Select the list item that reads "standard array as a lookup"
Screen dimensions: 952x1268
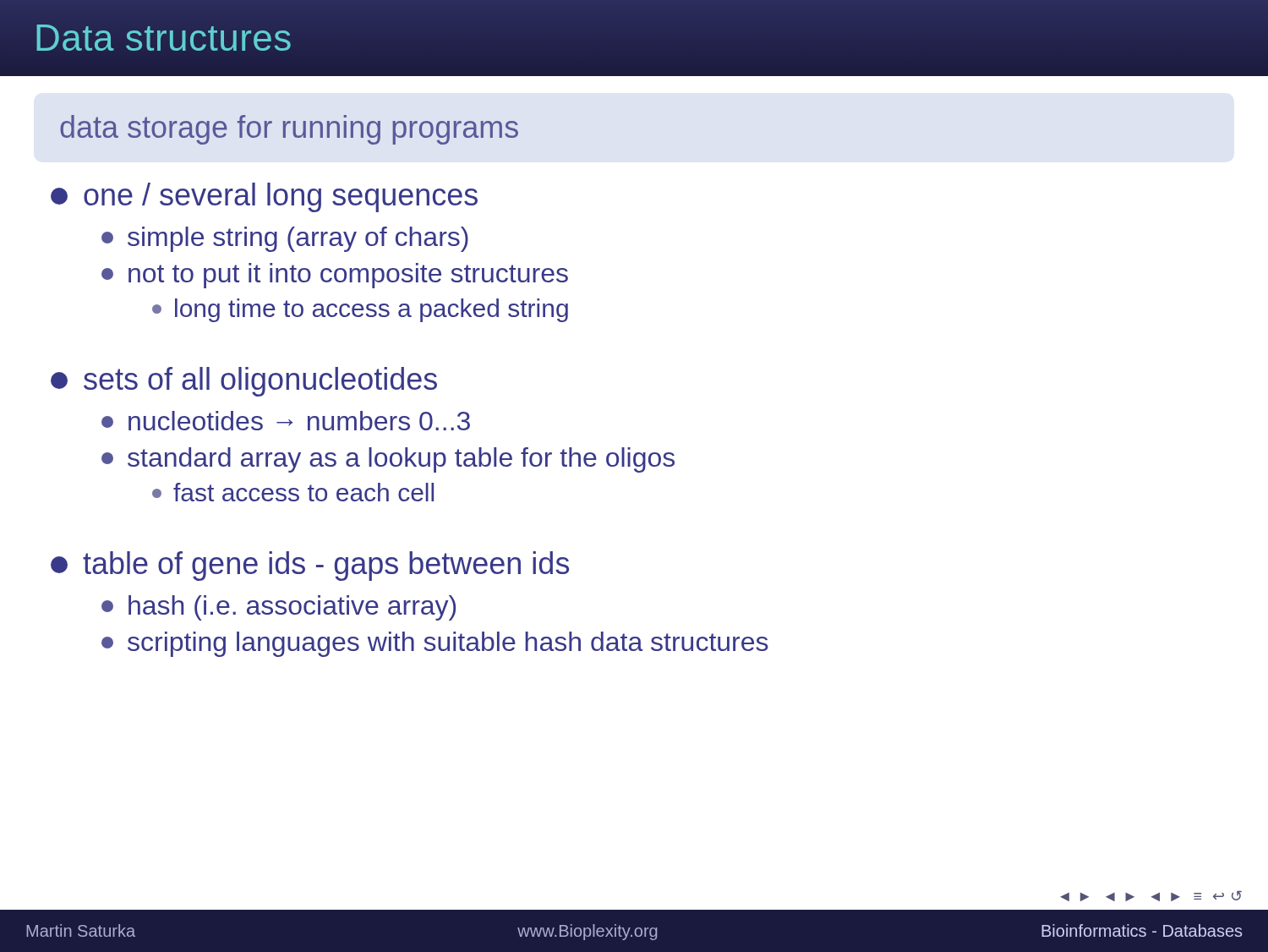(x=389, y=458)
